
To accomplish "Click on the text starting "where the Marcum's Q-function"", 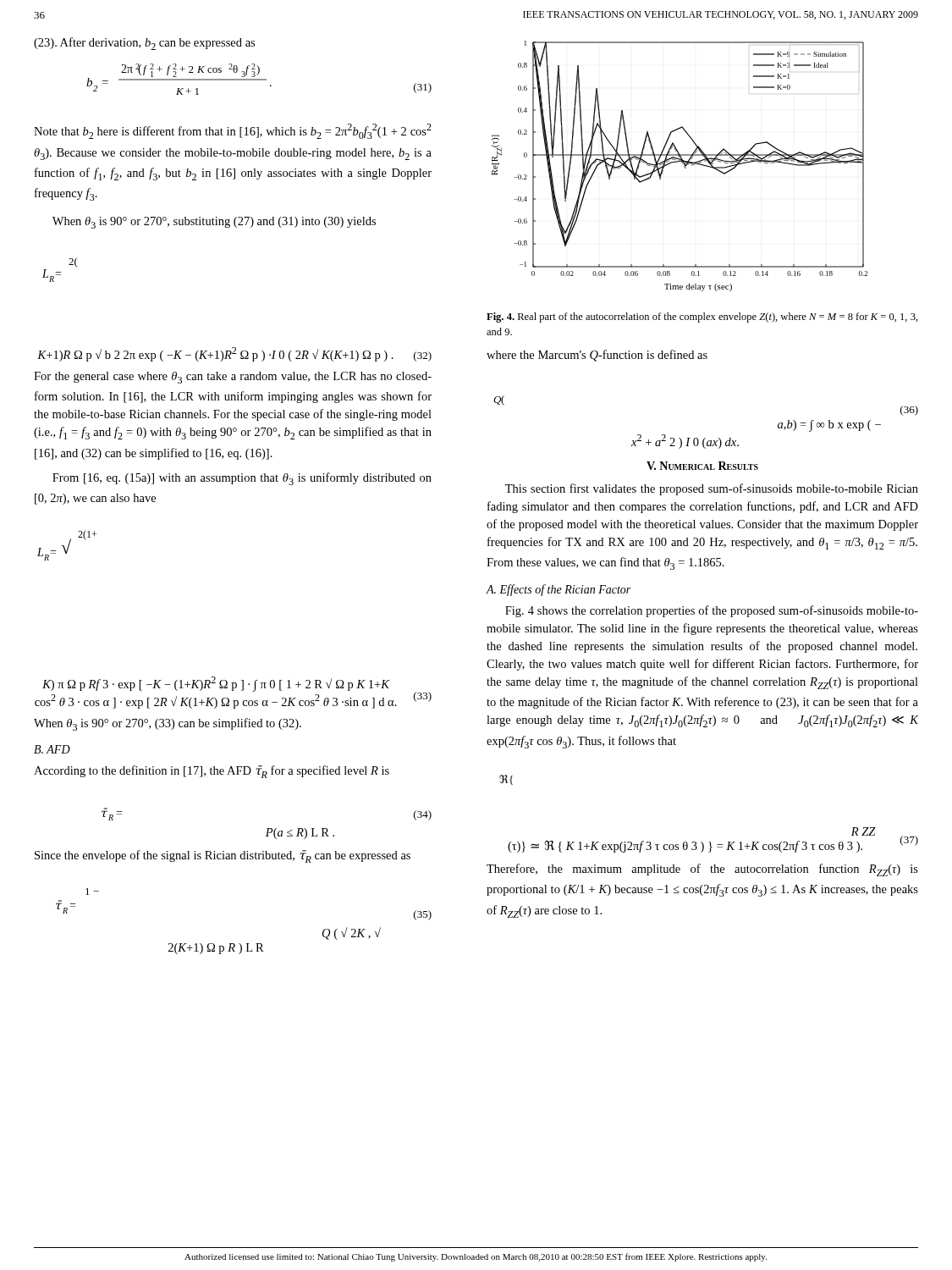I will pyautogui.click(x=702, y=355).
